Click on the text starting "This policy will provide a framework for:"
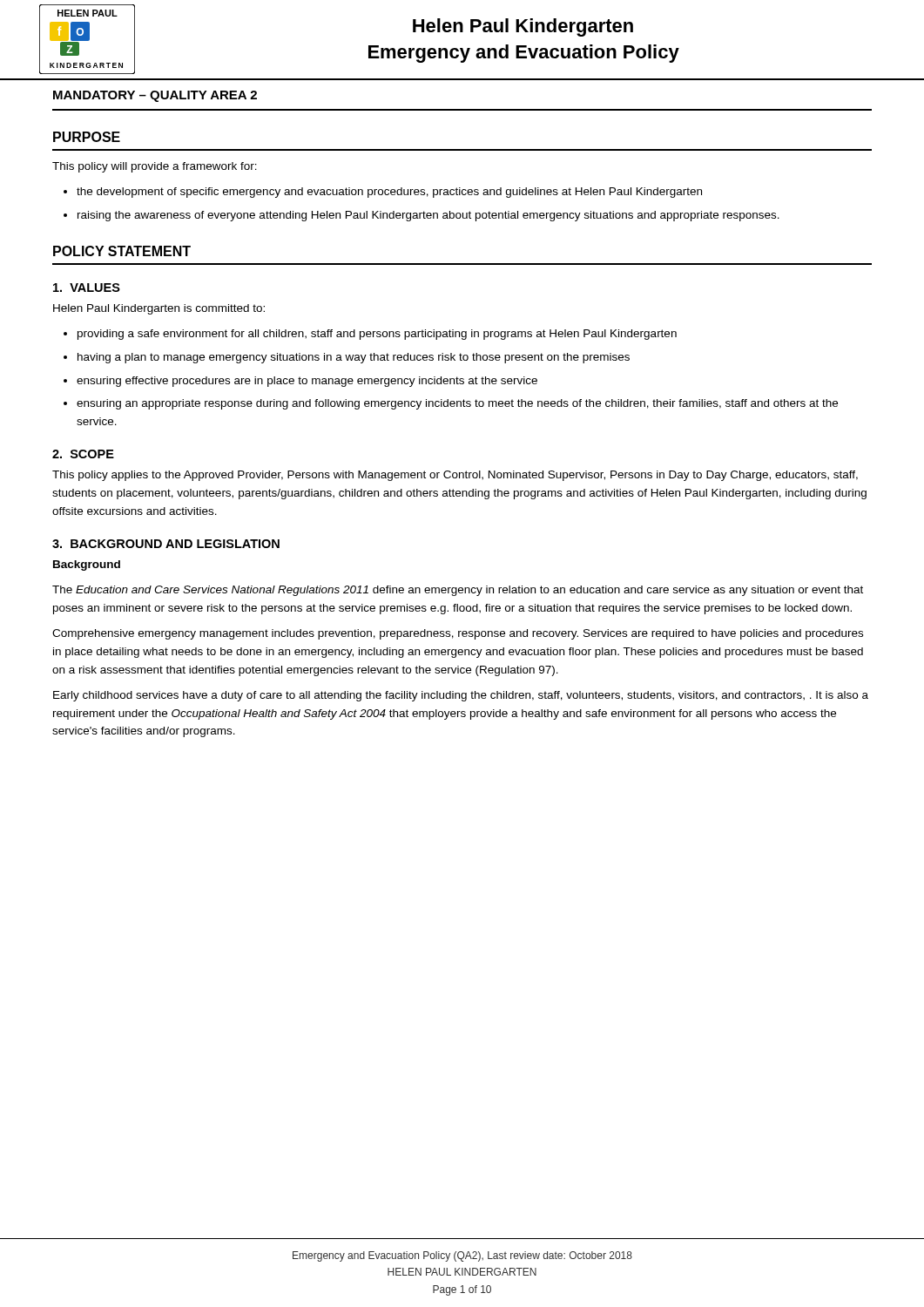Viewport: 924px width, 1307px height. [155, 167]
